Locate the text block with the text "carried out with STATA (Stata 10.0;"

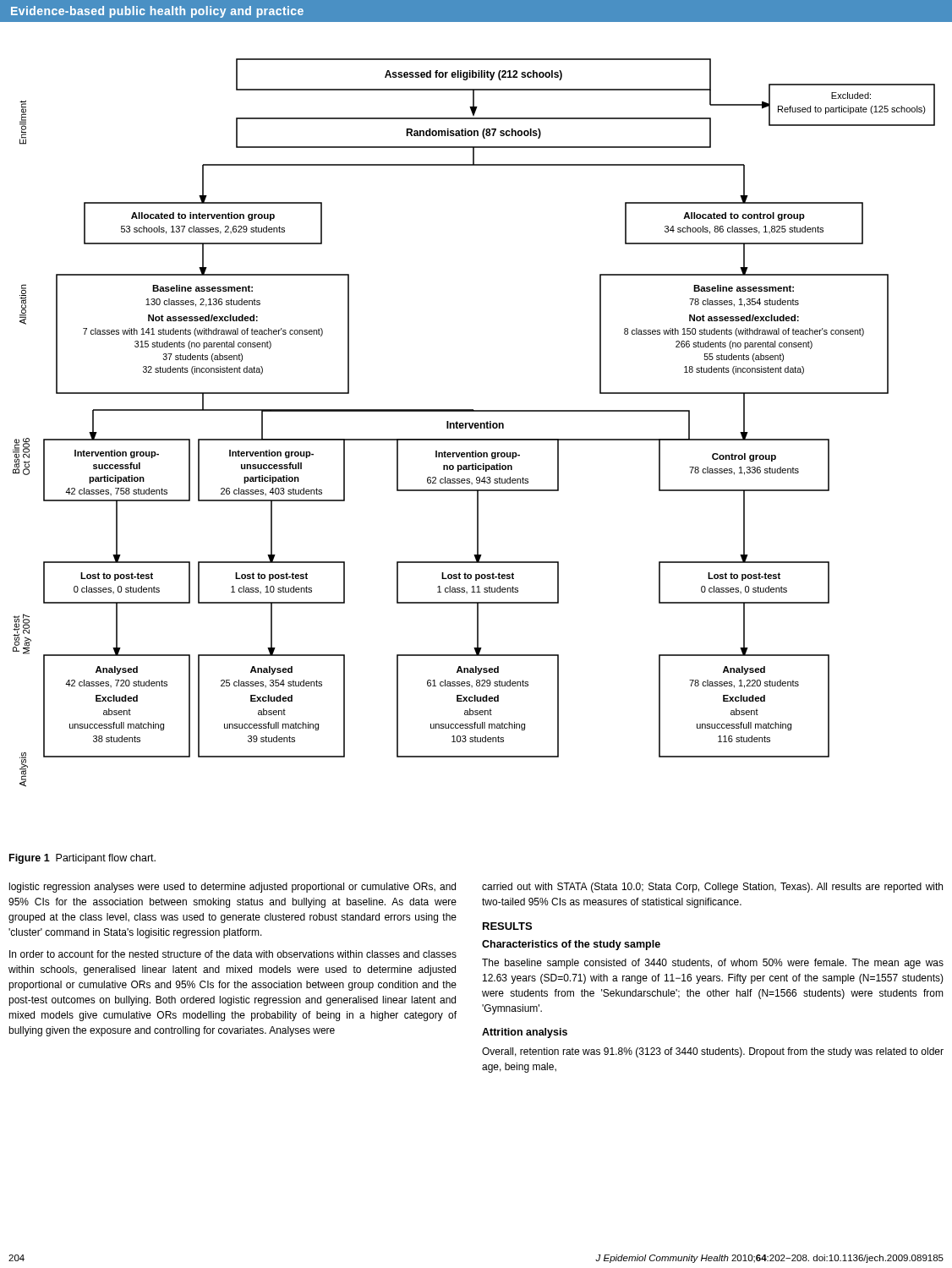713,894
